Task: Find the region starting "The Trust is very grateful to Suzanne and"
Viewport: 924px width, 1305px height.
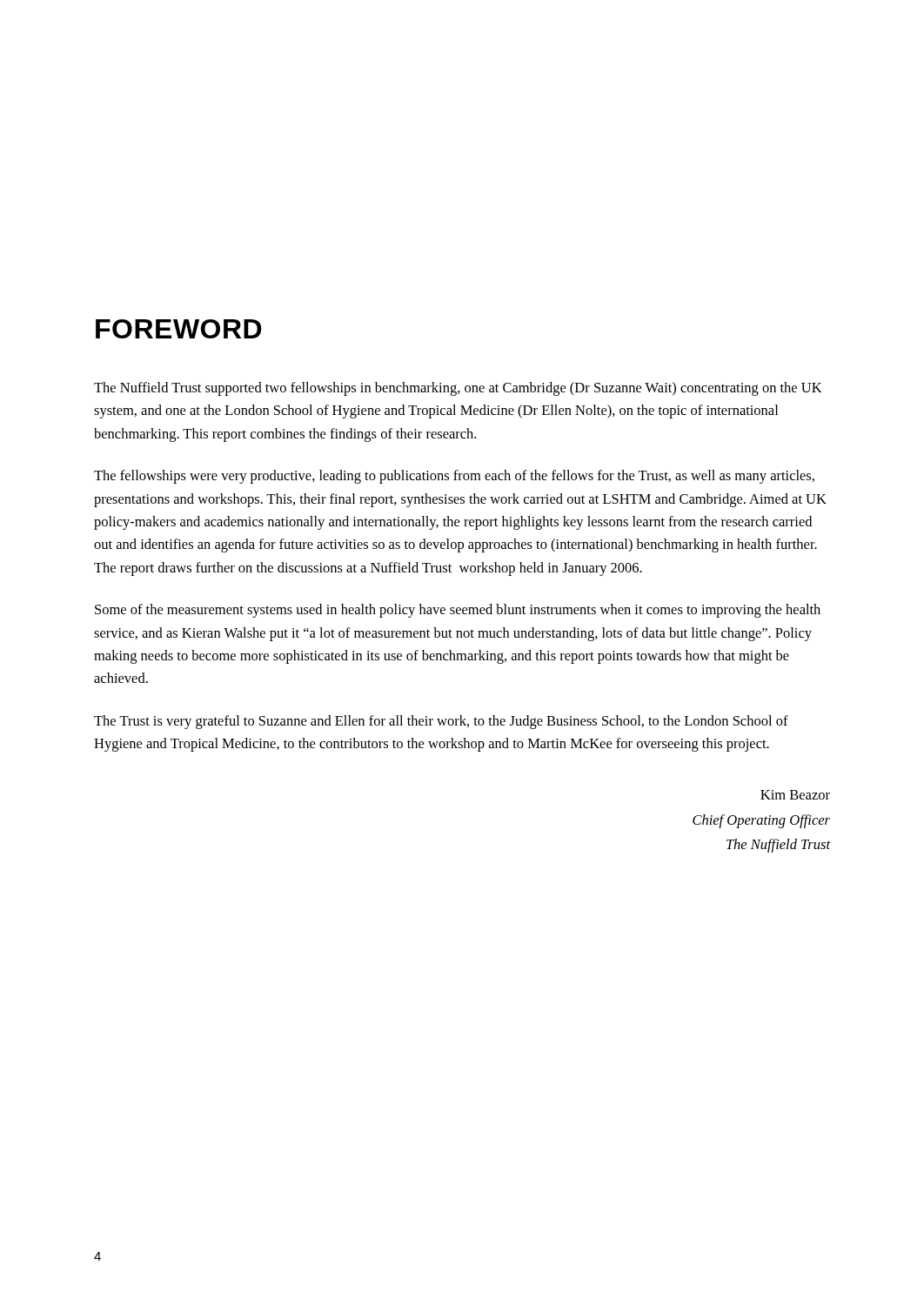Action: 441,732
